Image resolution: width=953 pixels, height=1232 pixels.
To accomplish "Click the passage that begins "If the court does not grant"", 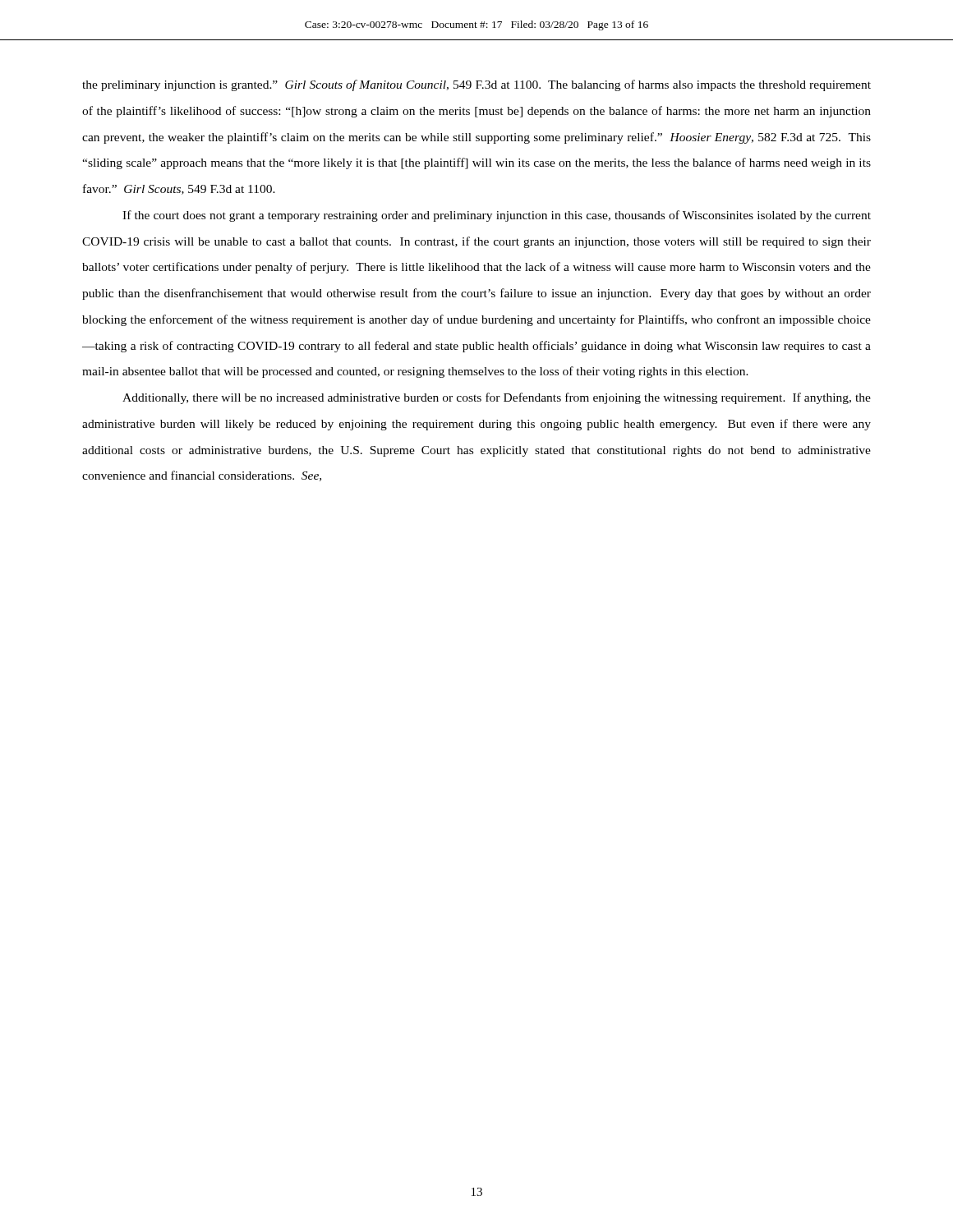I will click(x=476, y=293).
